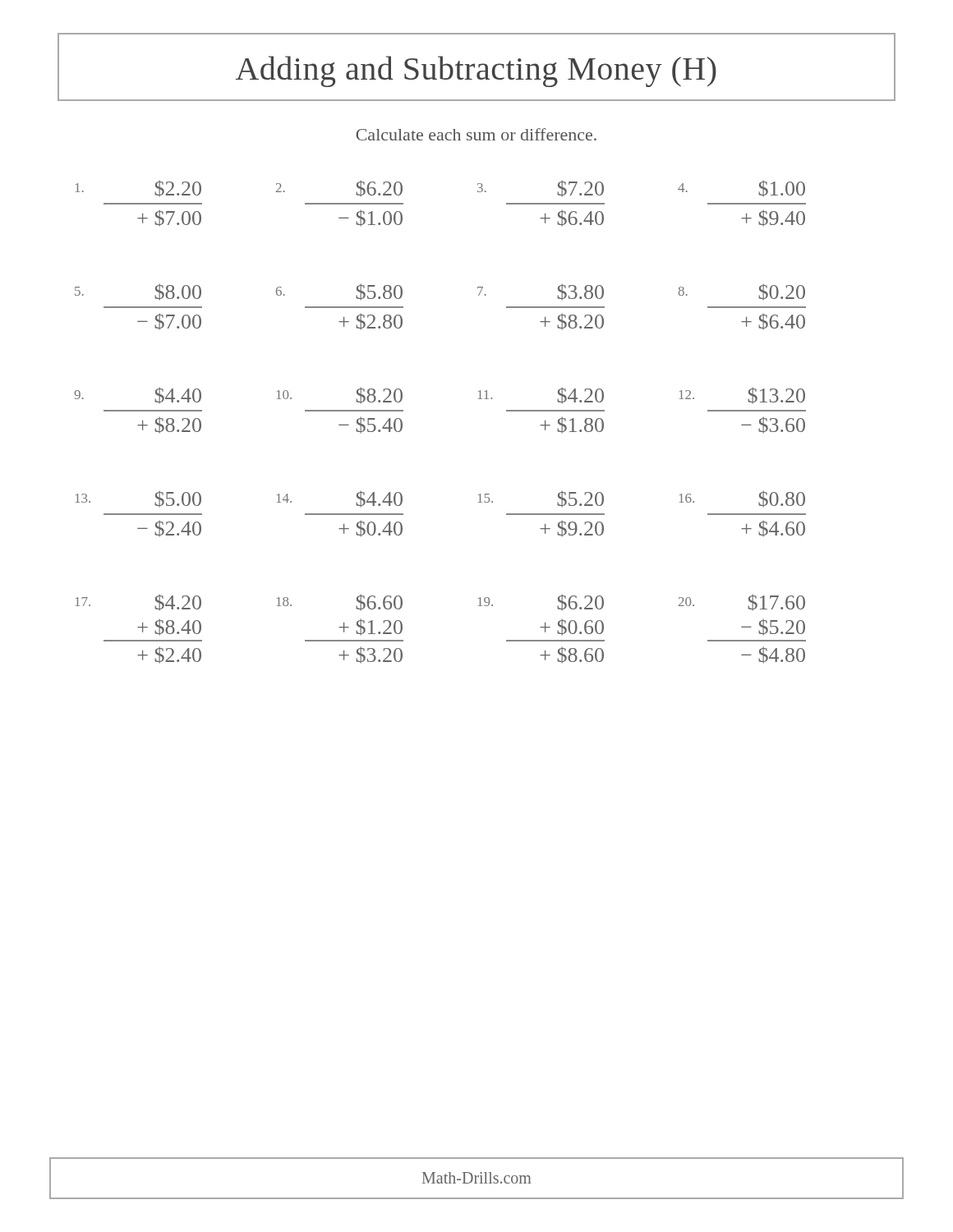Point to the element starting "19. $6.20 + $0.60"

[x=541, y=629]
